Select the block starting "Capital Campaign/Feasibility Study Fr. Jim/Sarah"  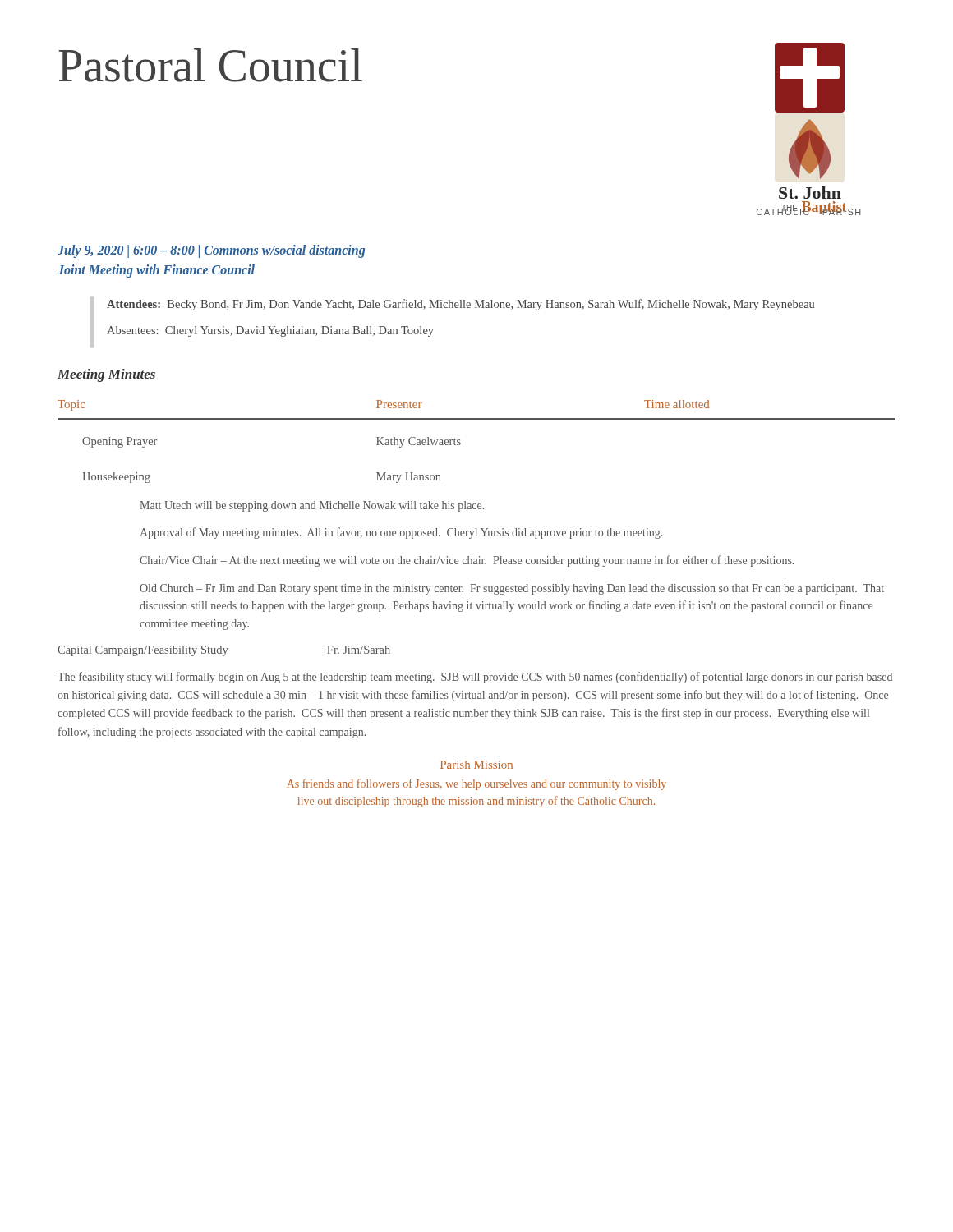pos(224,650)
